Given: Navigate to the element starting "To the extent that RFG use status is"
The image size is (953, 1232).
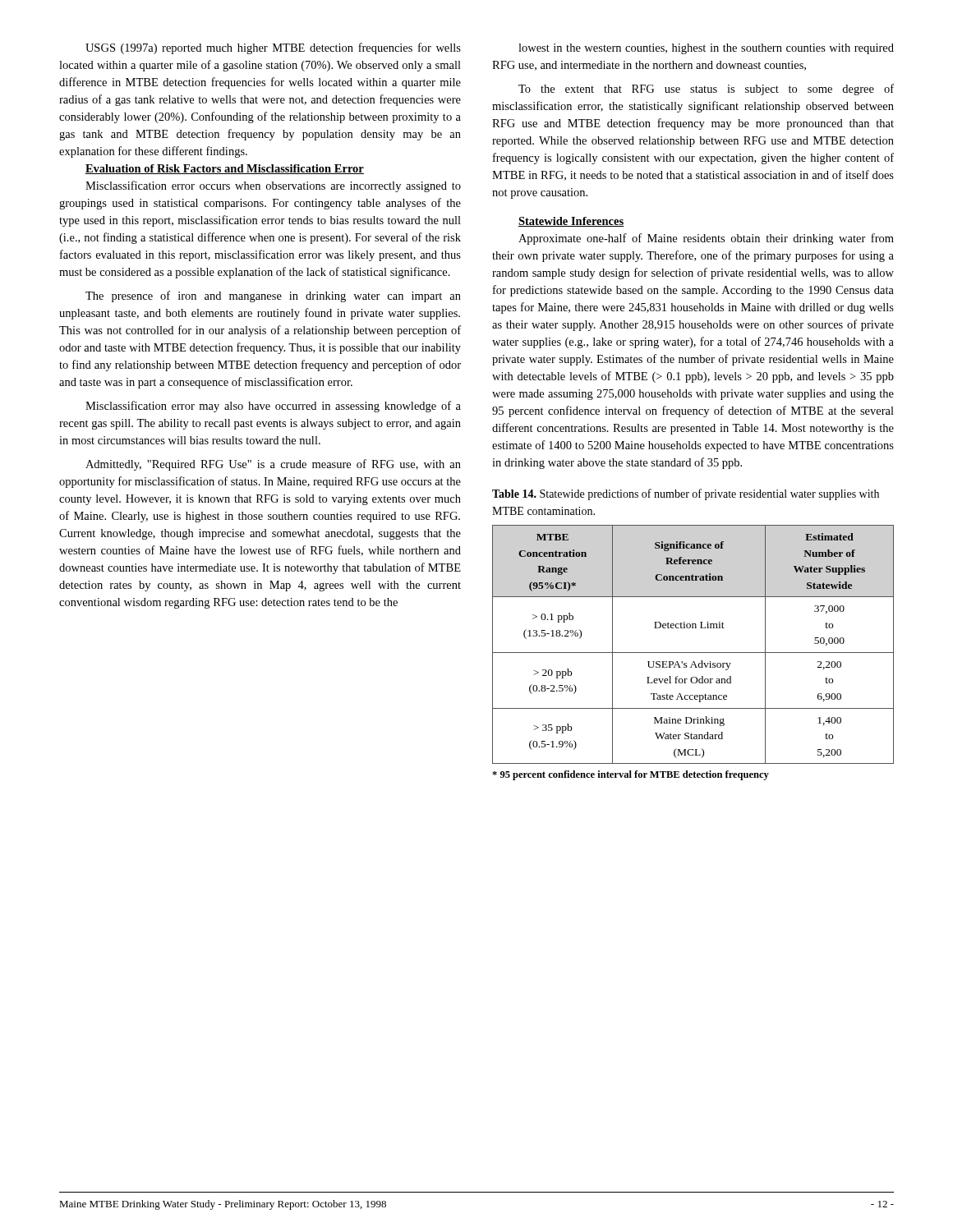Looking at the screenshot, I should (x=693, y=141).
